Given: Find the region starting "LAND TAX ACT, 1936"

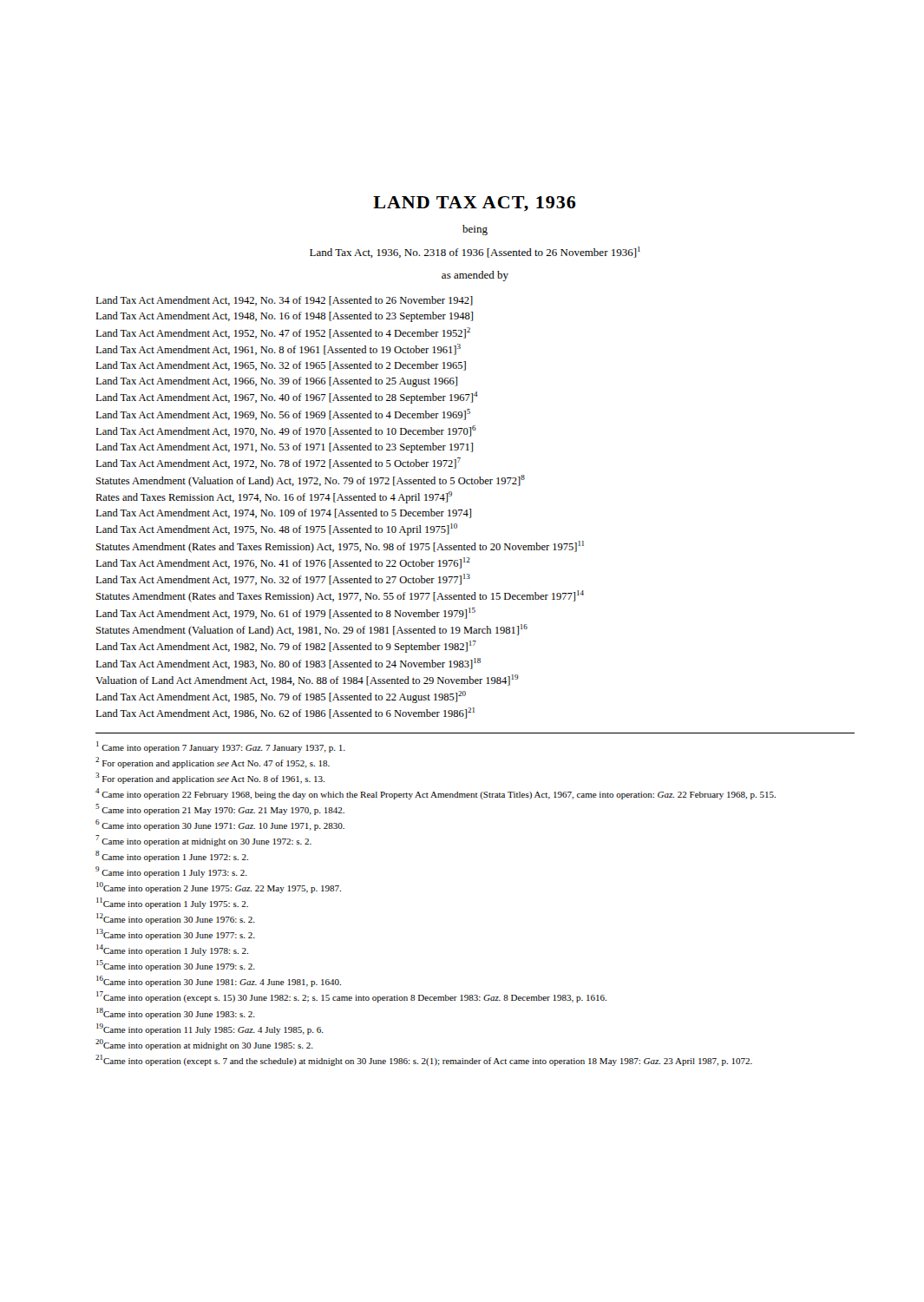Looking at the screenshot, I should (475, 202).
